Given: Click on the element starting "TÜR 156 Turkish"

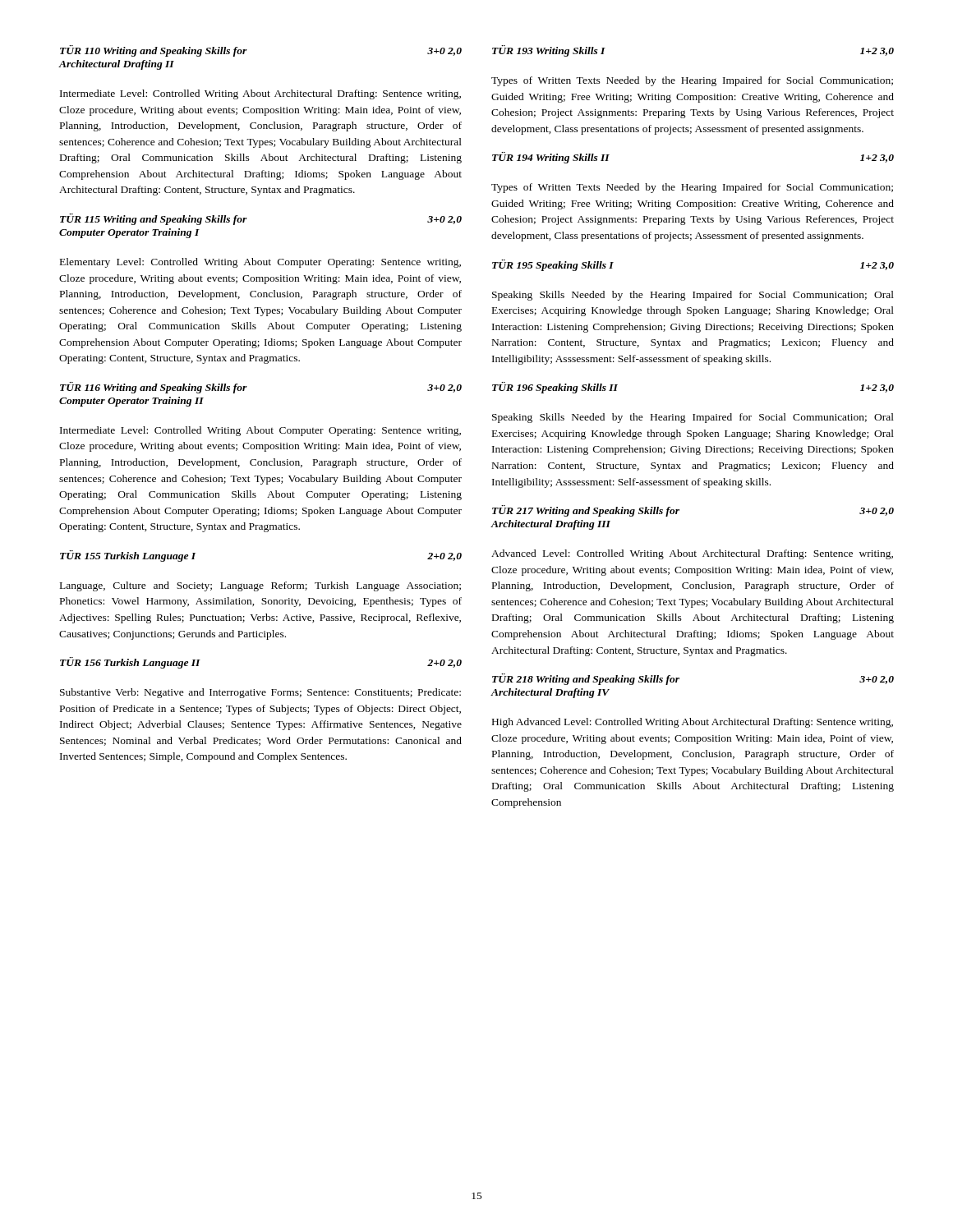Looking at the screenshot, I should pyautogui.click(x=121, y=662).
